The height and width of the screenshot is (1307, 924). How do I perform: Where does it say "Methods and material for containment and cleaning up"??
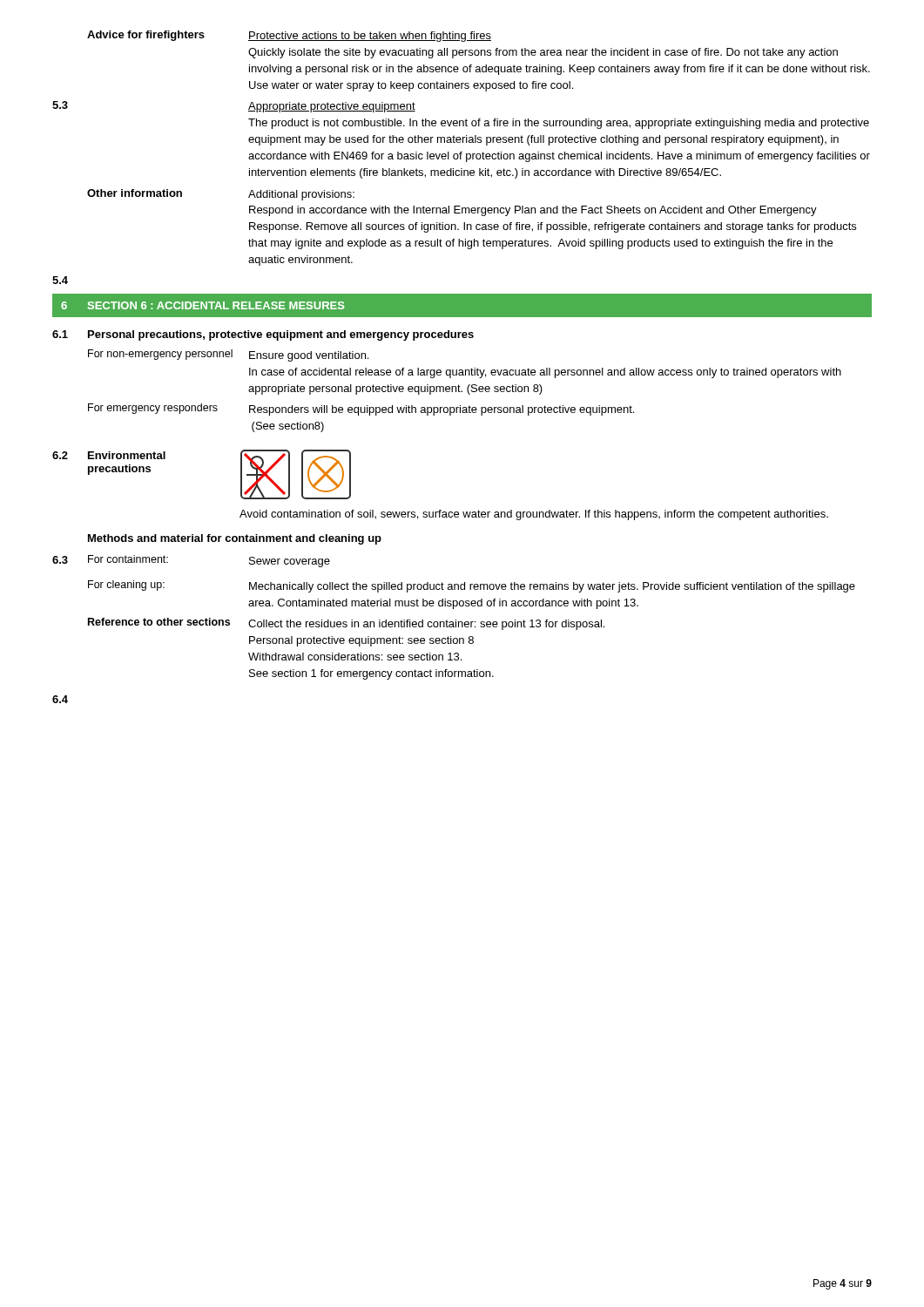(x=235, y=539)
